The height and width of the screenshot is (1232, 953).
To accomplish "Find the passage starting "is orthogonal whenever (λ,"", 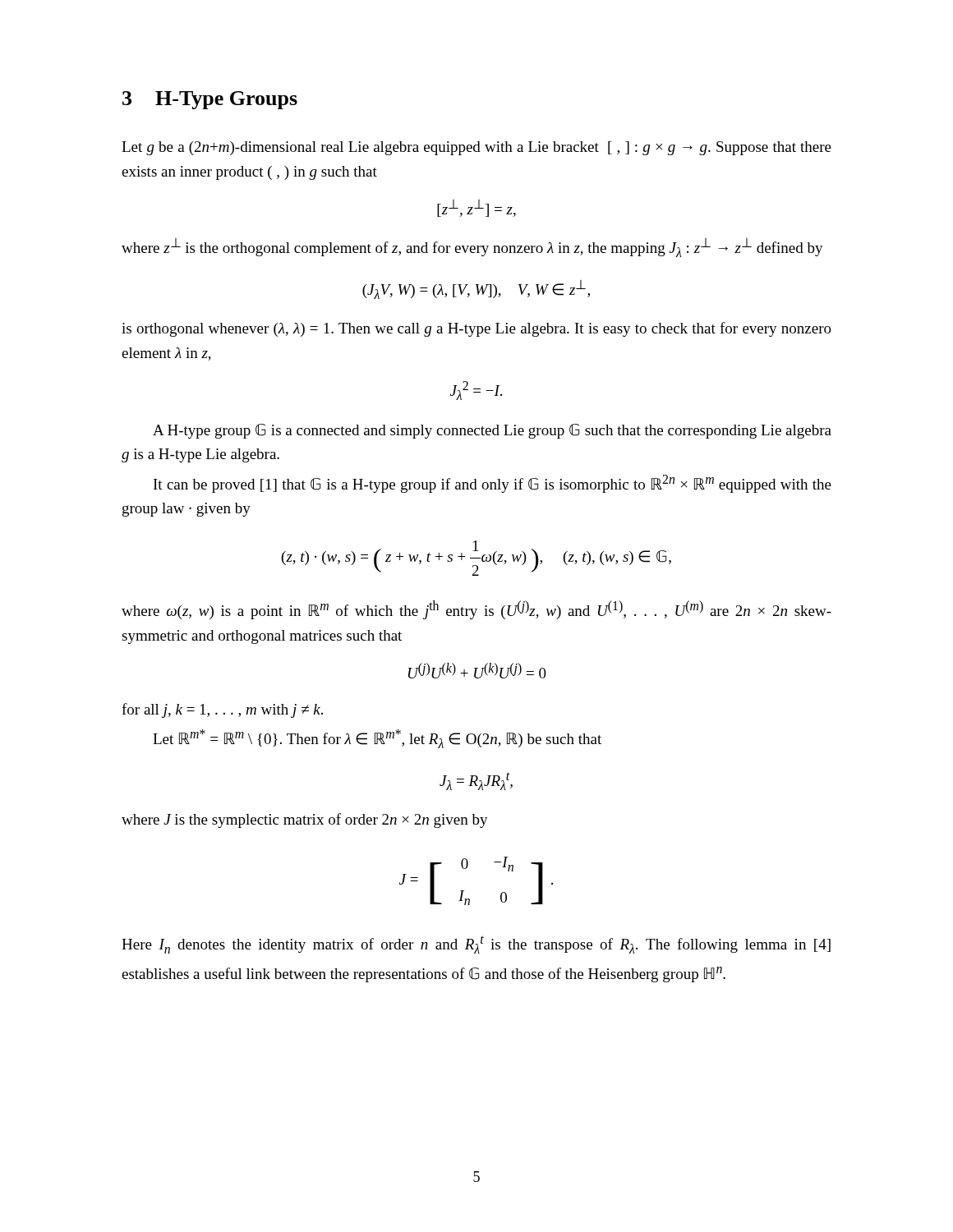I will (x=476, y=340).
